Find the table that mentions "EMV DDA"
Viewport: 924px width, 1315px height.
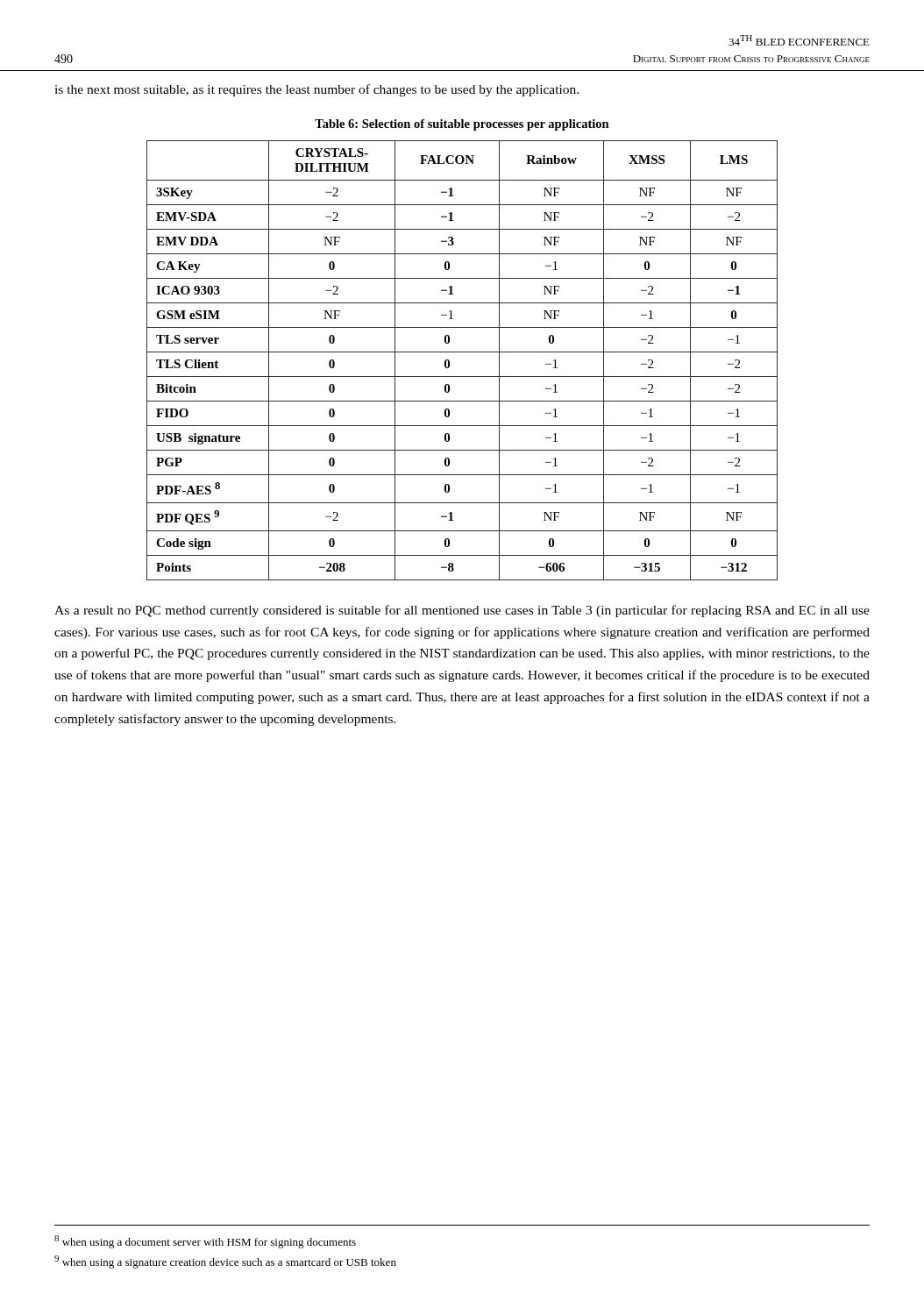(462, 360)
